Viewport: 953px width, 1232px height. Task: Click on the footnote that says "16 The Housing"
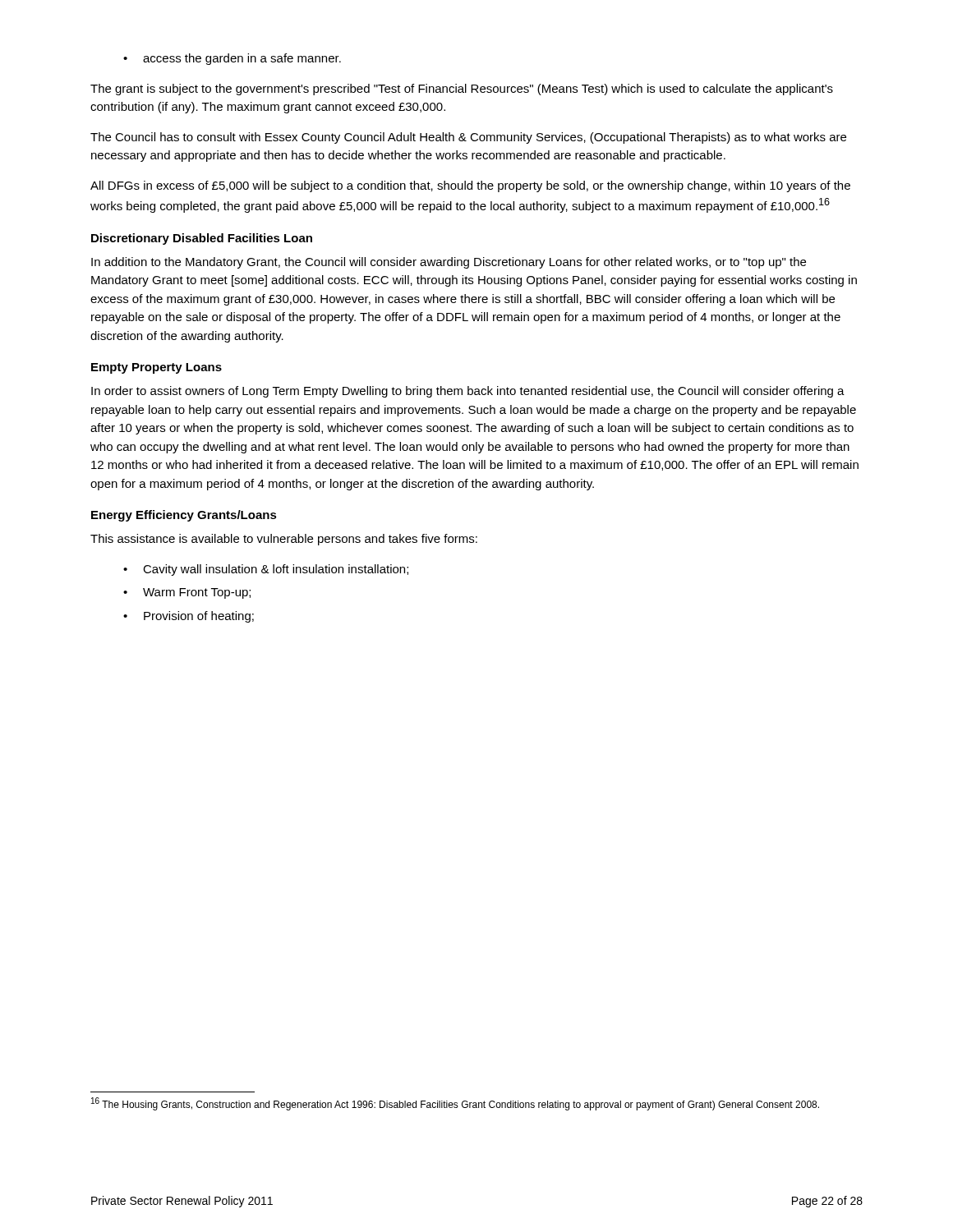click(455, 1104)
